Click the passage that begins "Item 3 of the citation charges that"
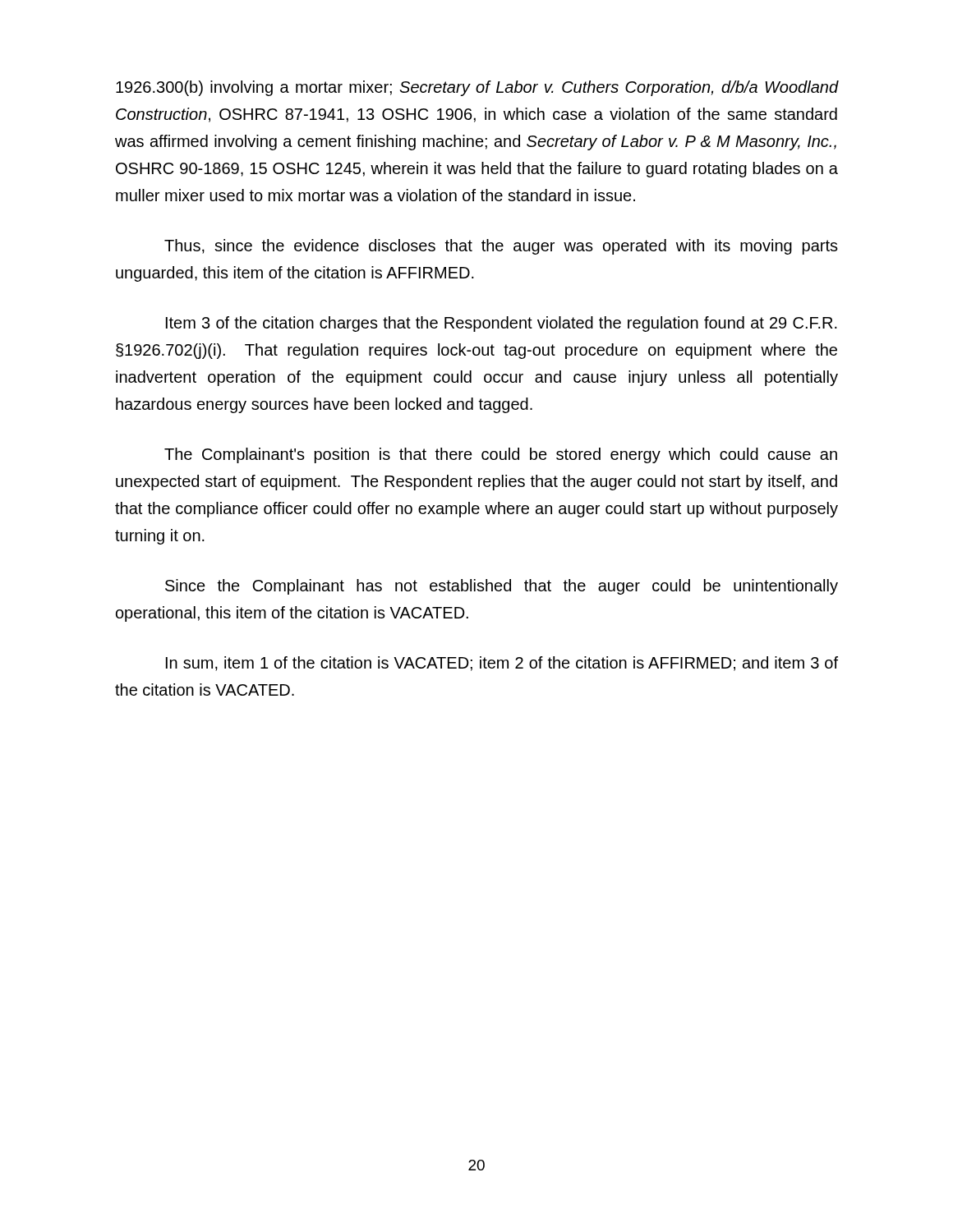This screenshot has height=1232, width=953. (x=476, y=363)
